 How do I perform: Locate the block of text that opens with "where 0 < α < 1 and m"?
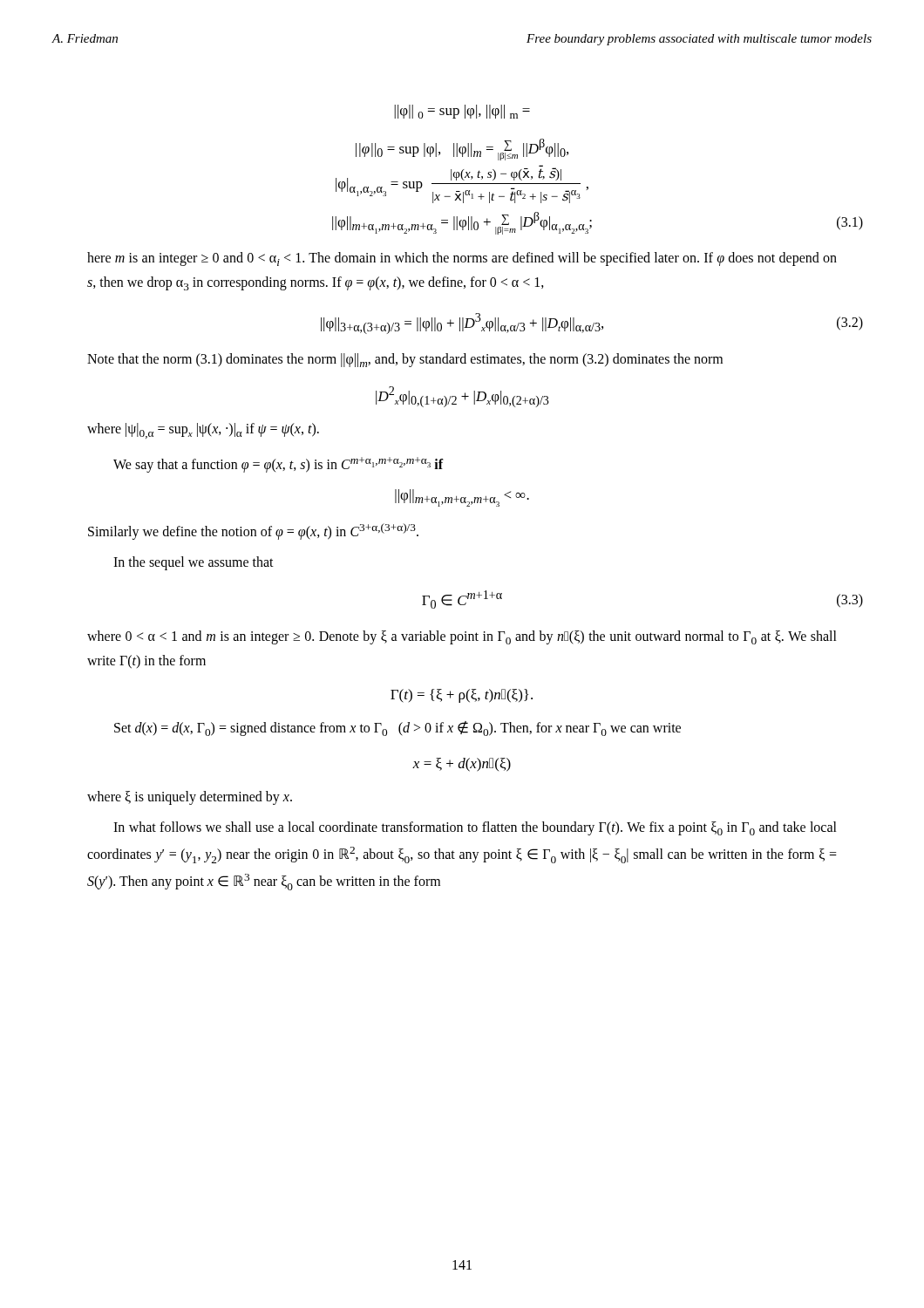462,648
